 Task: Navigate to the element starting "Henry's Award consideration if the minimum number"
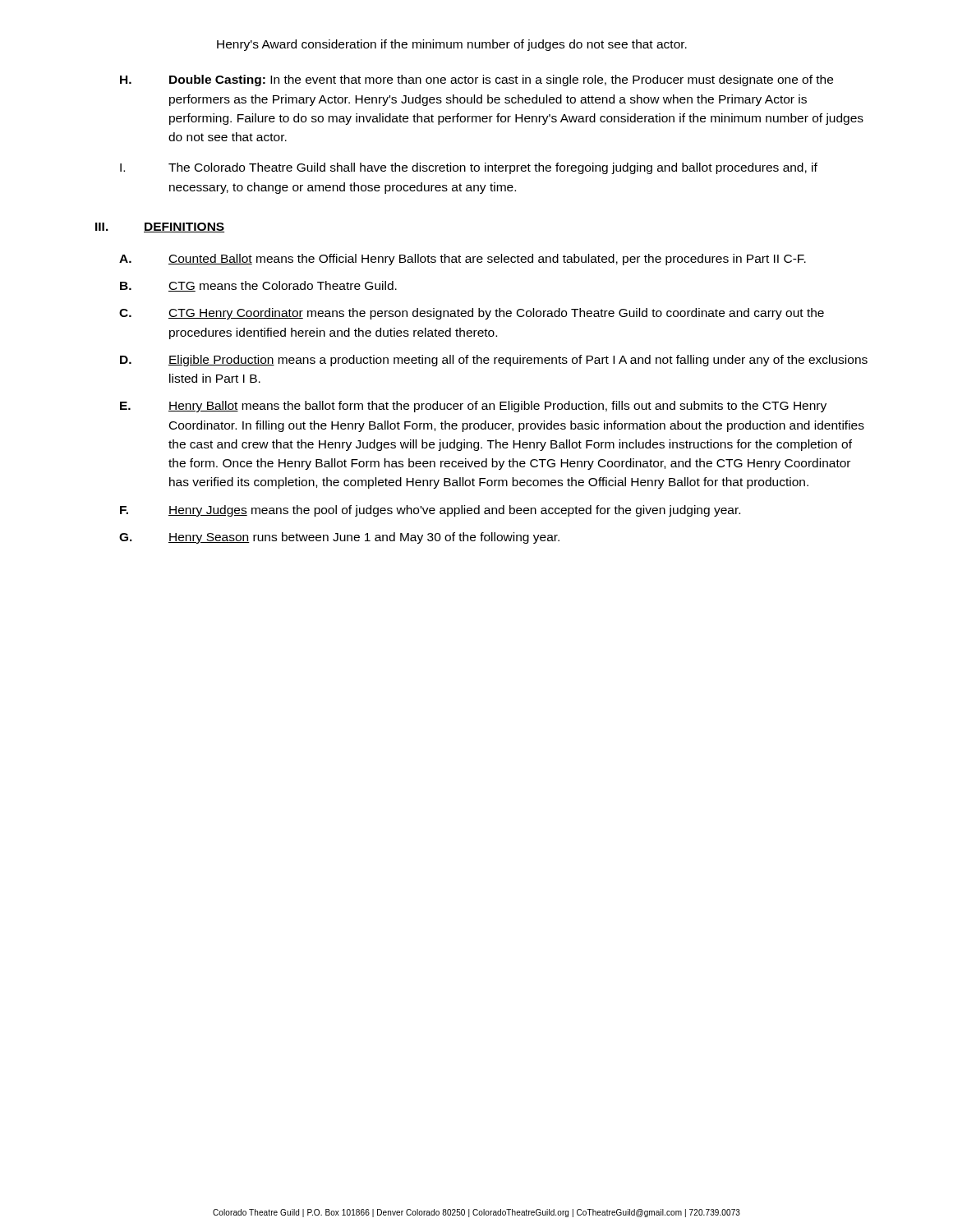point(452,44)
